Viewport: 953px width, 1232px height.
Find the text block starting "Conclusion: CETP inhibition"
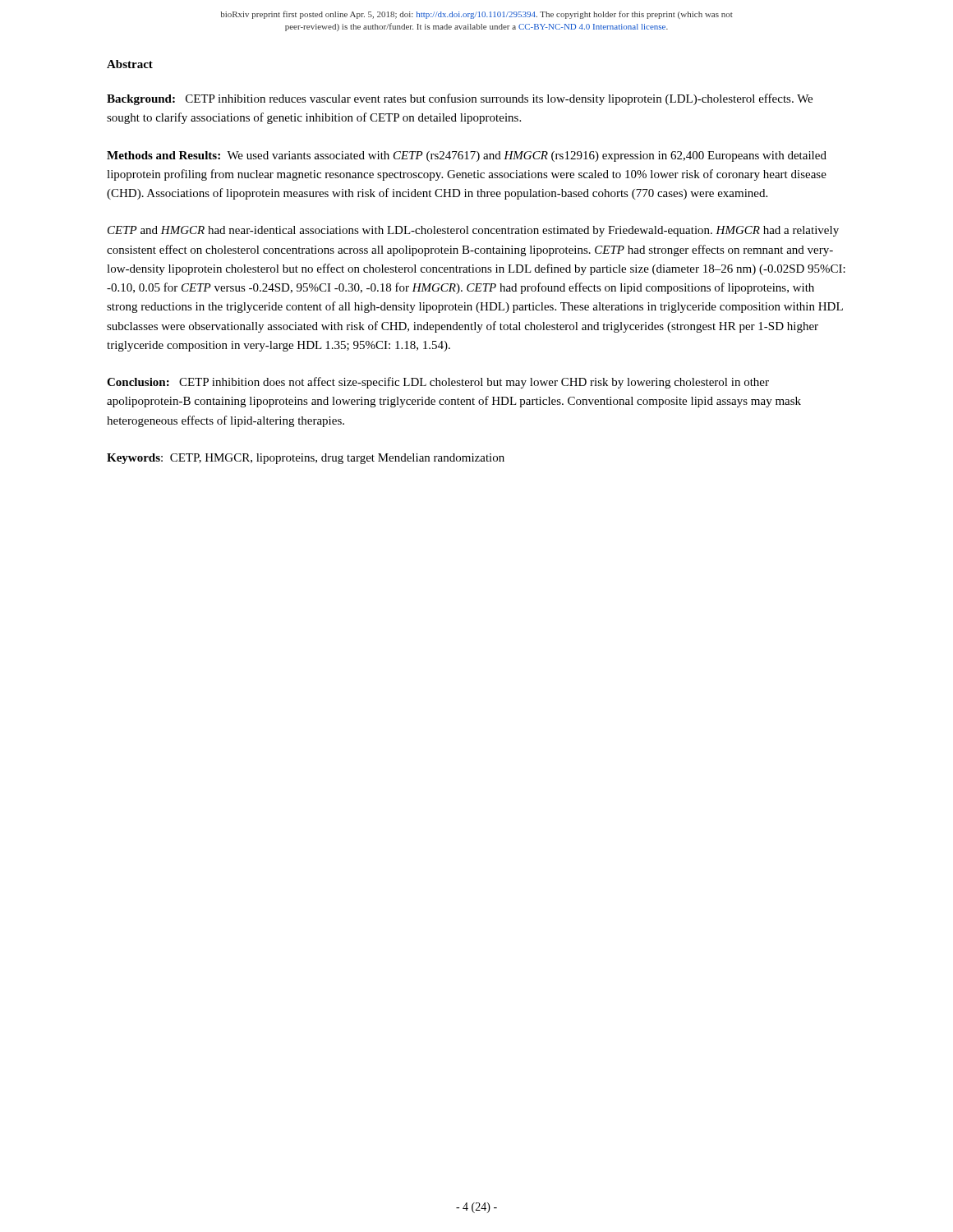click(454, 401)
